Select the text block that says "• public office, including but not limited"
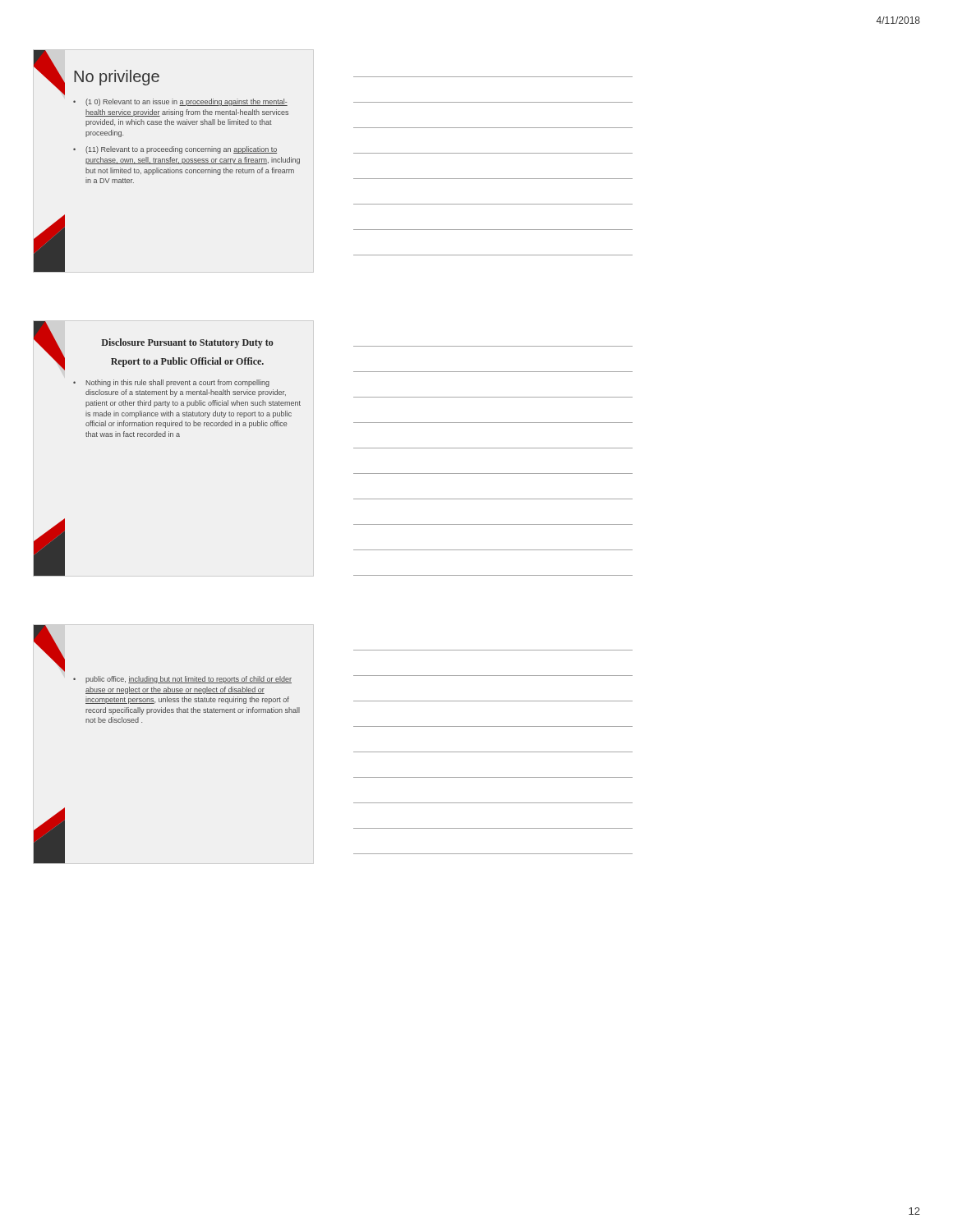 click(x=49, y=648)
